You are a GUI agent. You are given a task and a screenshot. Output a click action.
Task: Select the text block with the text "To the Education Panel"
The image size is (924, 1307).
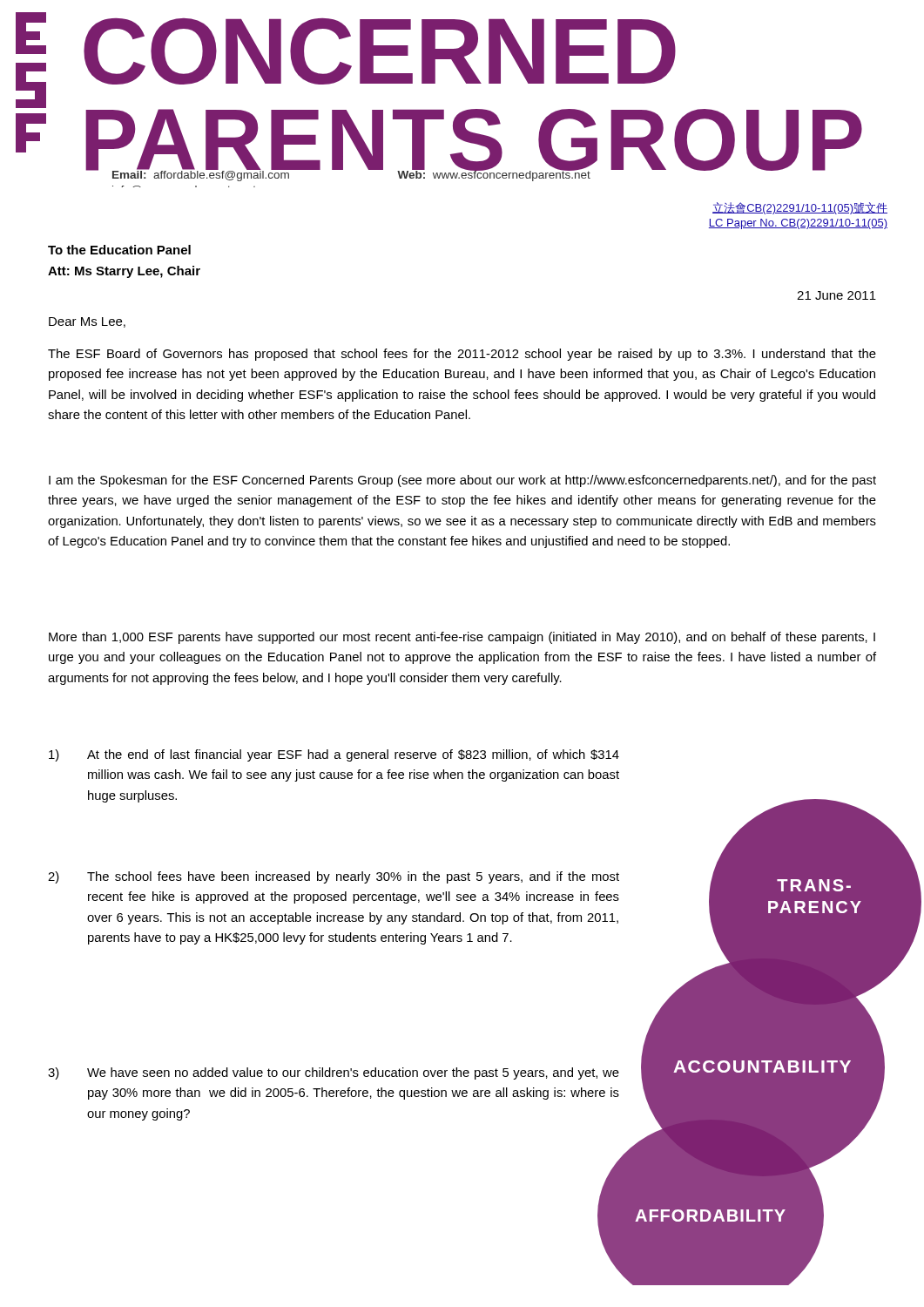pyautogui.click(x=124, y=260)
